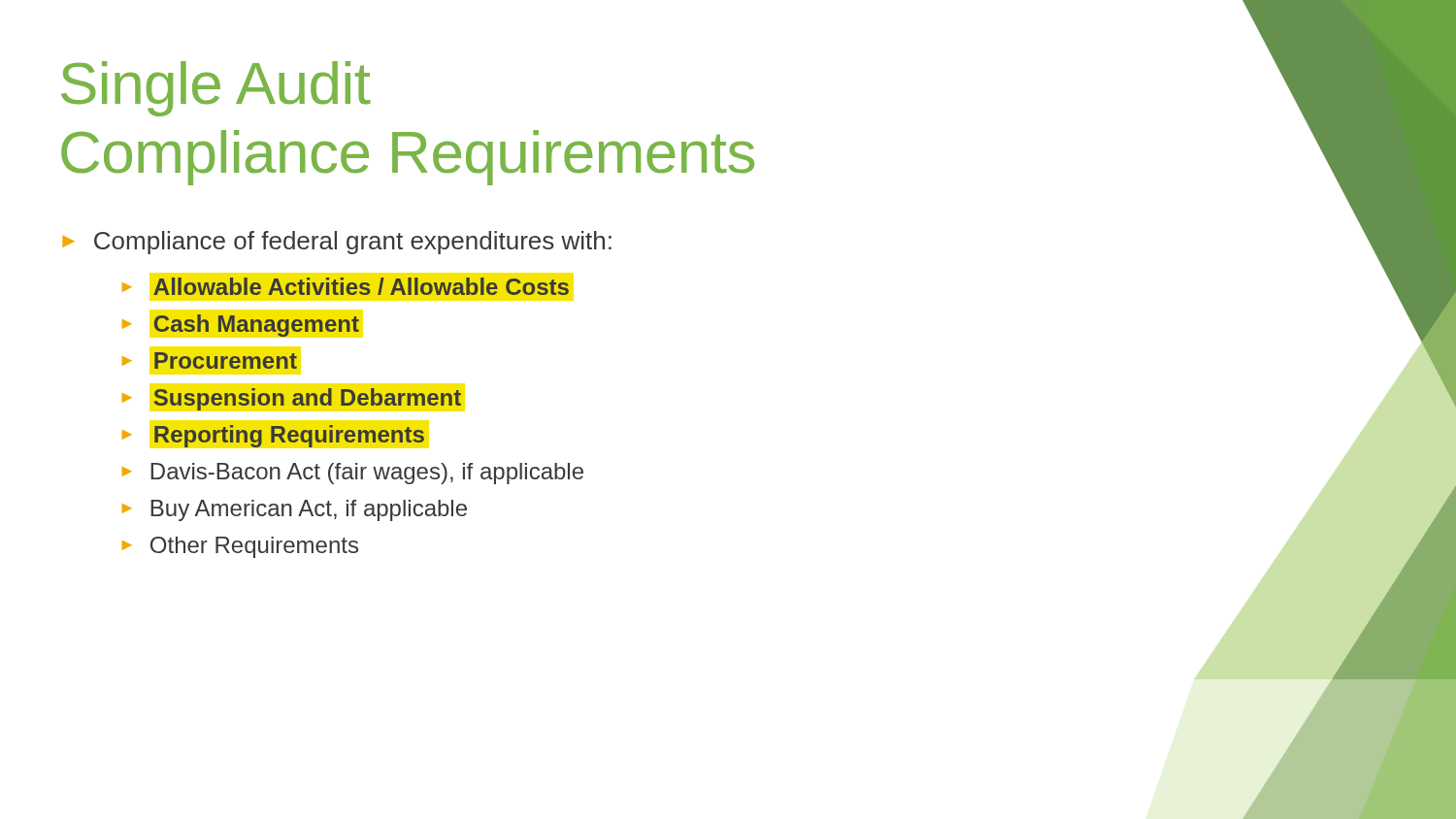Viewport: 1456px width, 819px height.
Task: Click on the region starting "► Allowable Activities / Allowable Costs"
Action: tap(574, 287)
